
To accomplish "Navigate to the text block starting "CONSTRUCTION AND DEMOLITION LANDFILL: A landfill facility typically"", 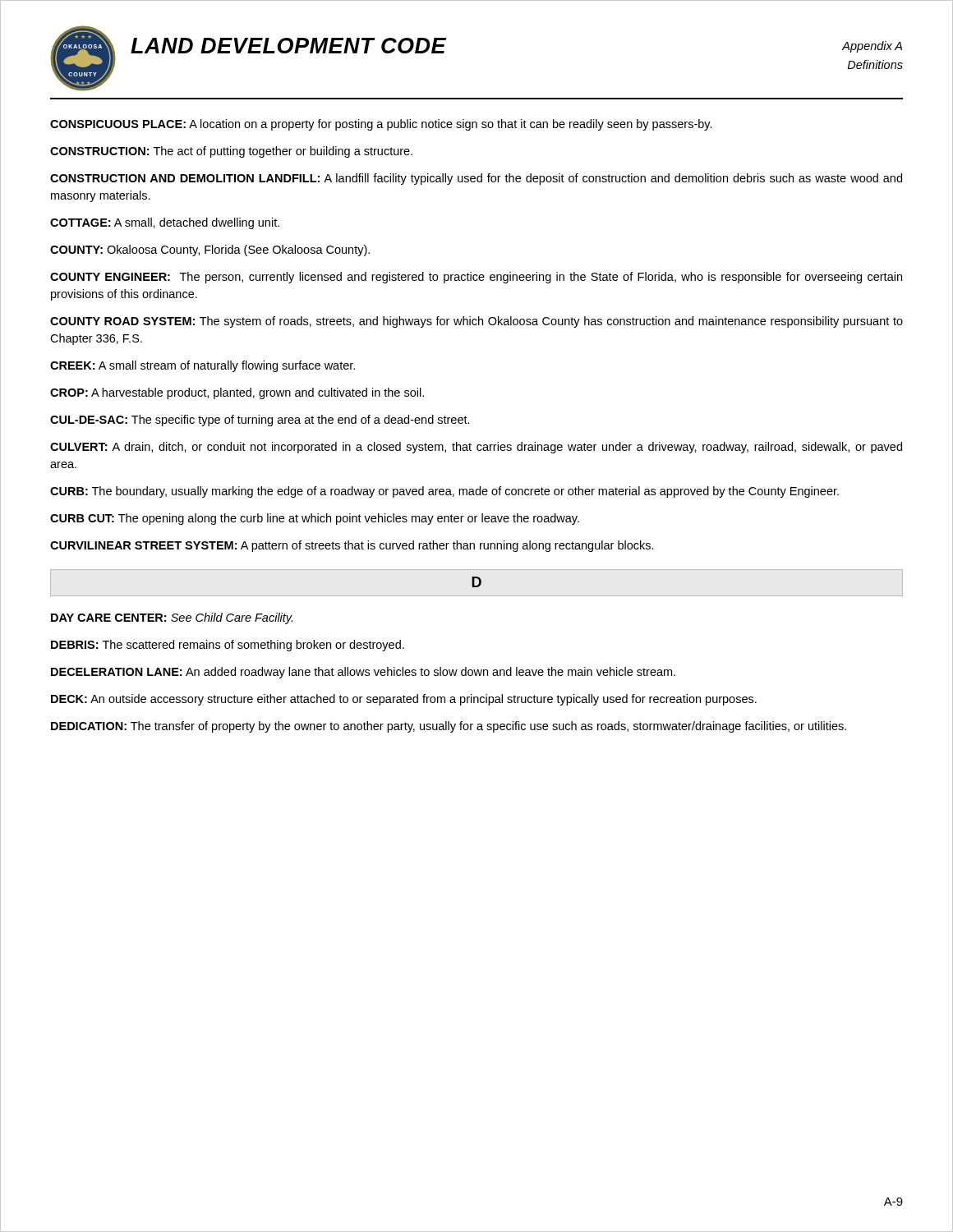I will tap(476, 187).
